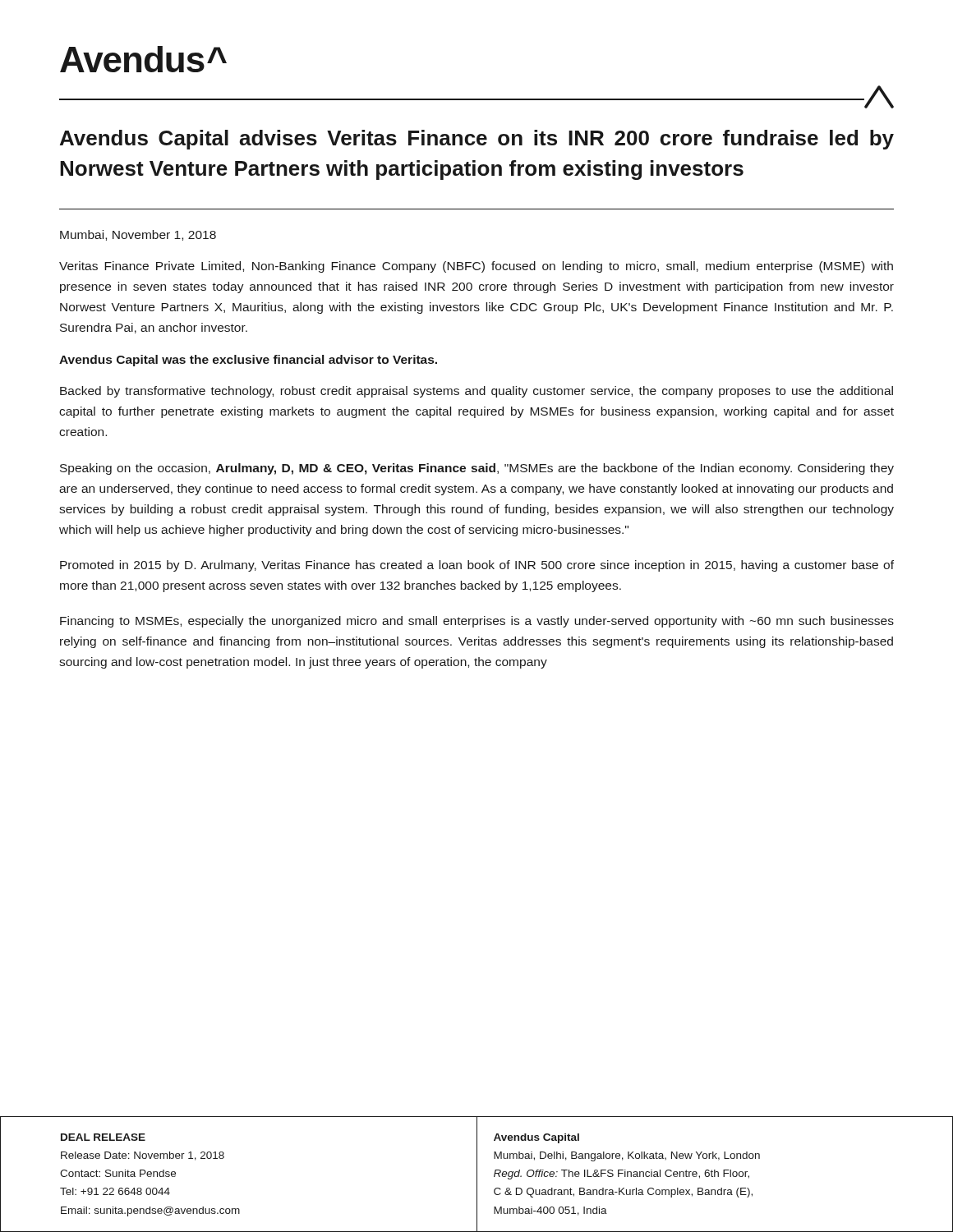Image resolution: width=953 pixels, height=1232 pixels.
Task: Select the logo
Action: coord(476,60)
